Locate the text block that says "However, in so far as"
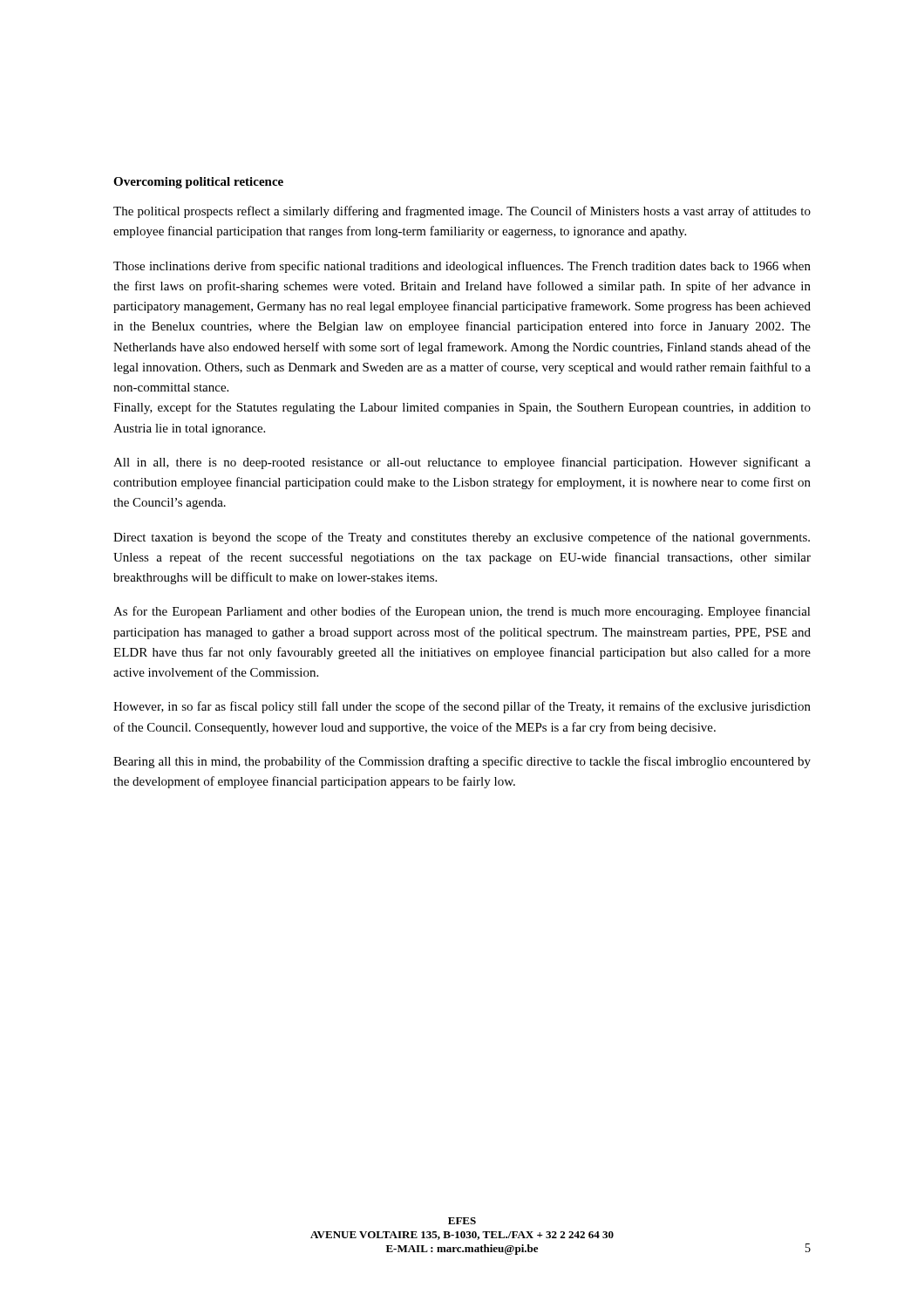This screenshot has height=1308, width=924. click(x=462, y=717)
